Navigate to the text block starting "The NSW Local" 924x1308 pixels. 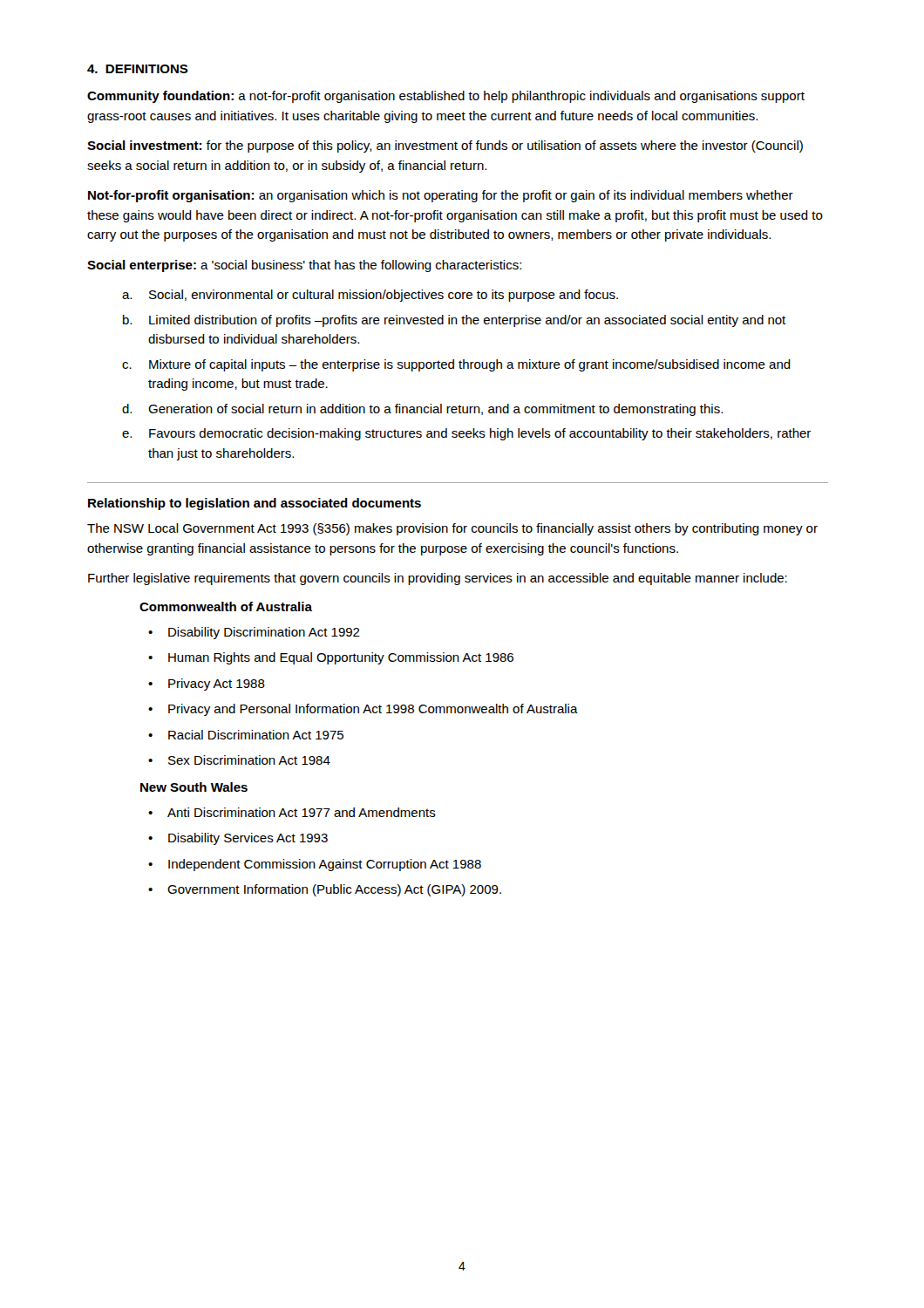tap(452, 538)
